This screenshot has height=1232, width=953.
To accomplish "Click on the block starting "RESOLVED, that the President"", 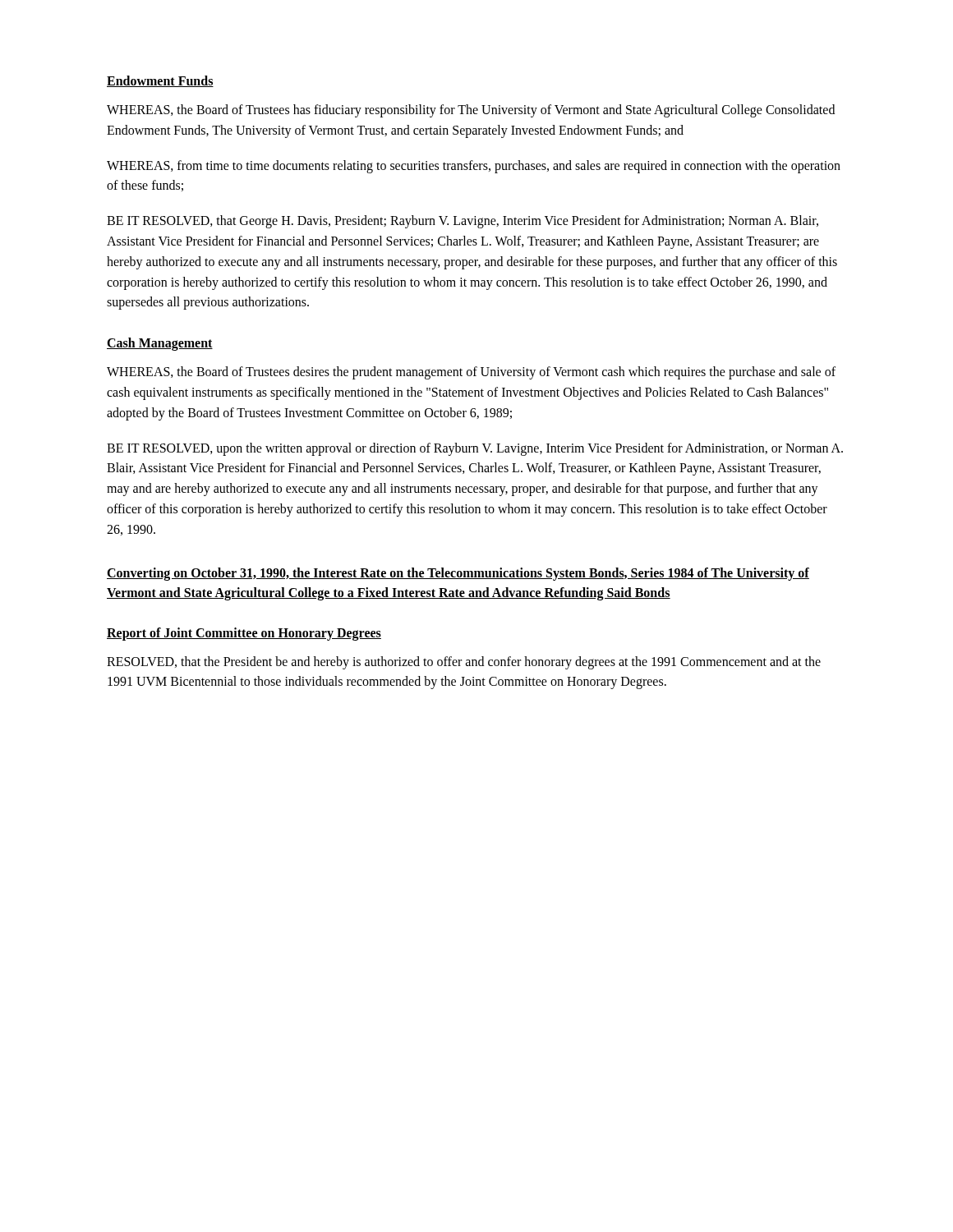I will tap(464, 671).
